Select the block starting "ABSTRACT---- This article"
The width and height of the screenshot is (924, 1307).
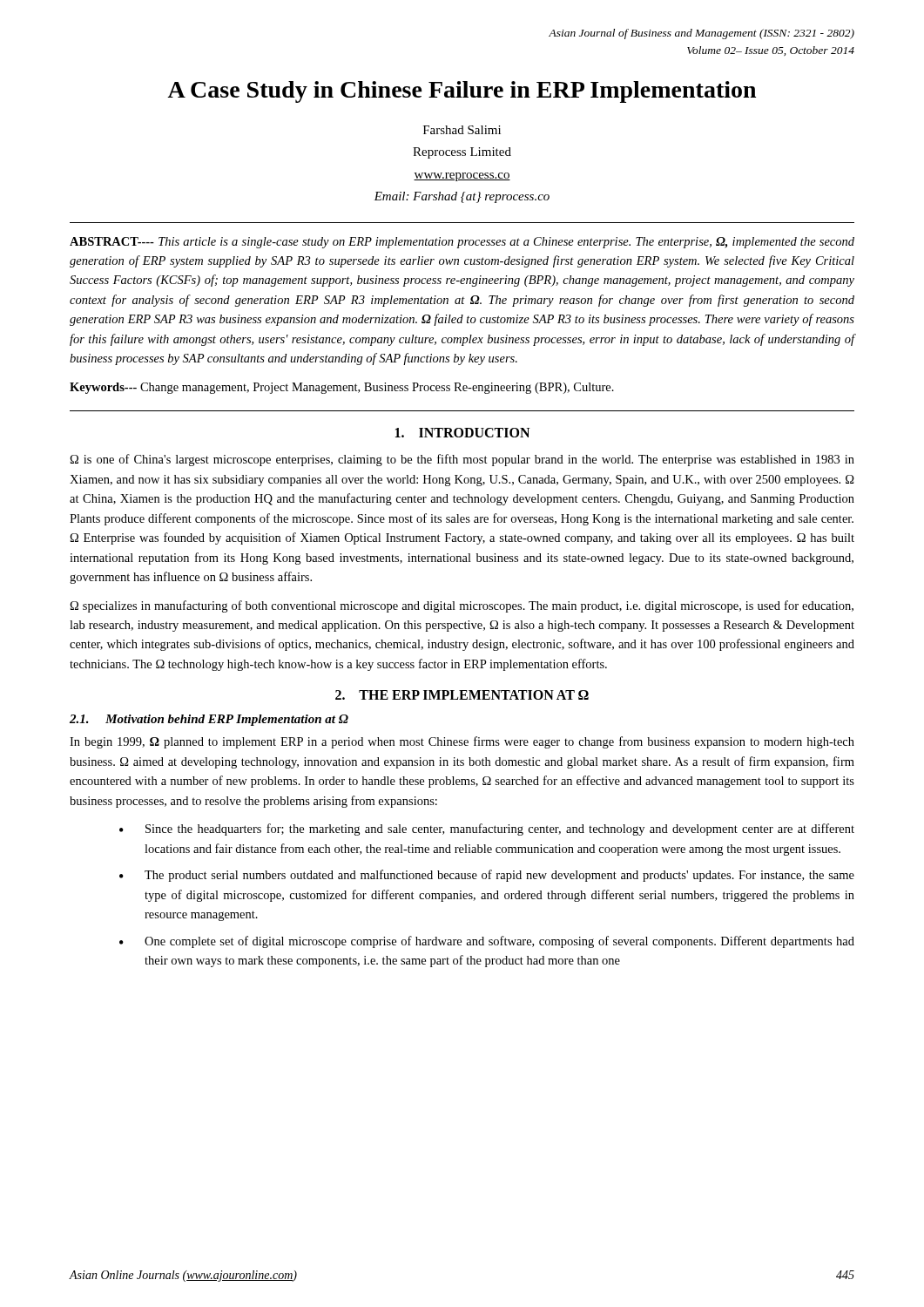pos(462,300)
